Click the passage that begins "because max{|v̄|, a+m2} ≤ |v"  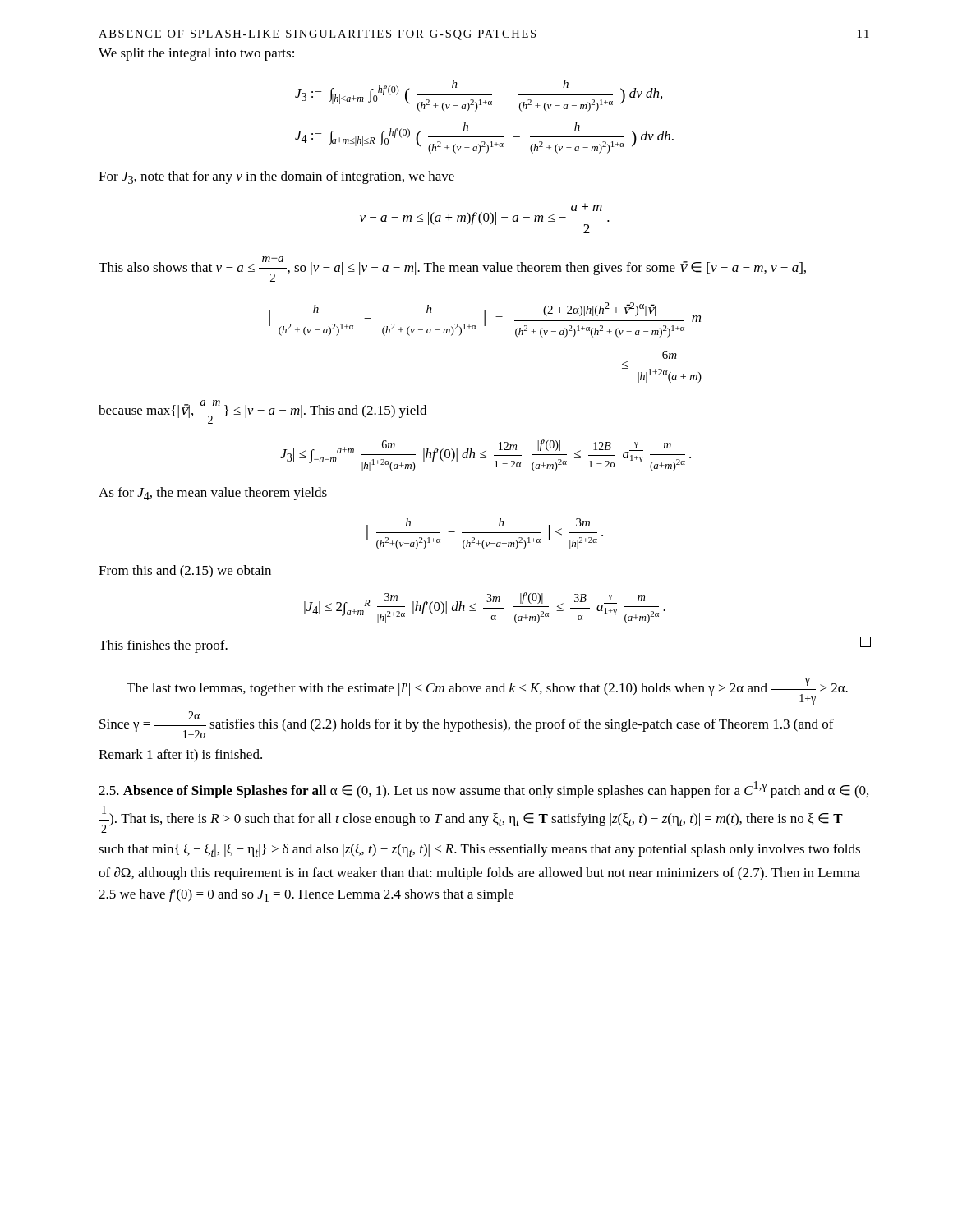point(263,411)
